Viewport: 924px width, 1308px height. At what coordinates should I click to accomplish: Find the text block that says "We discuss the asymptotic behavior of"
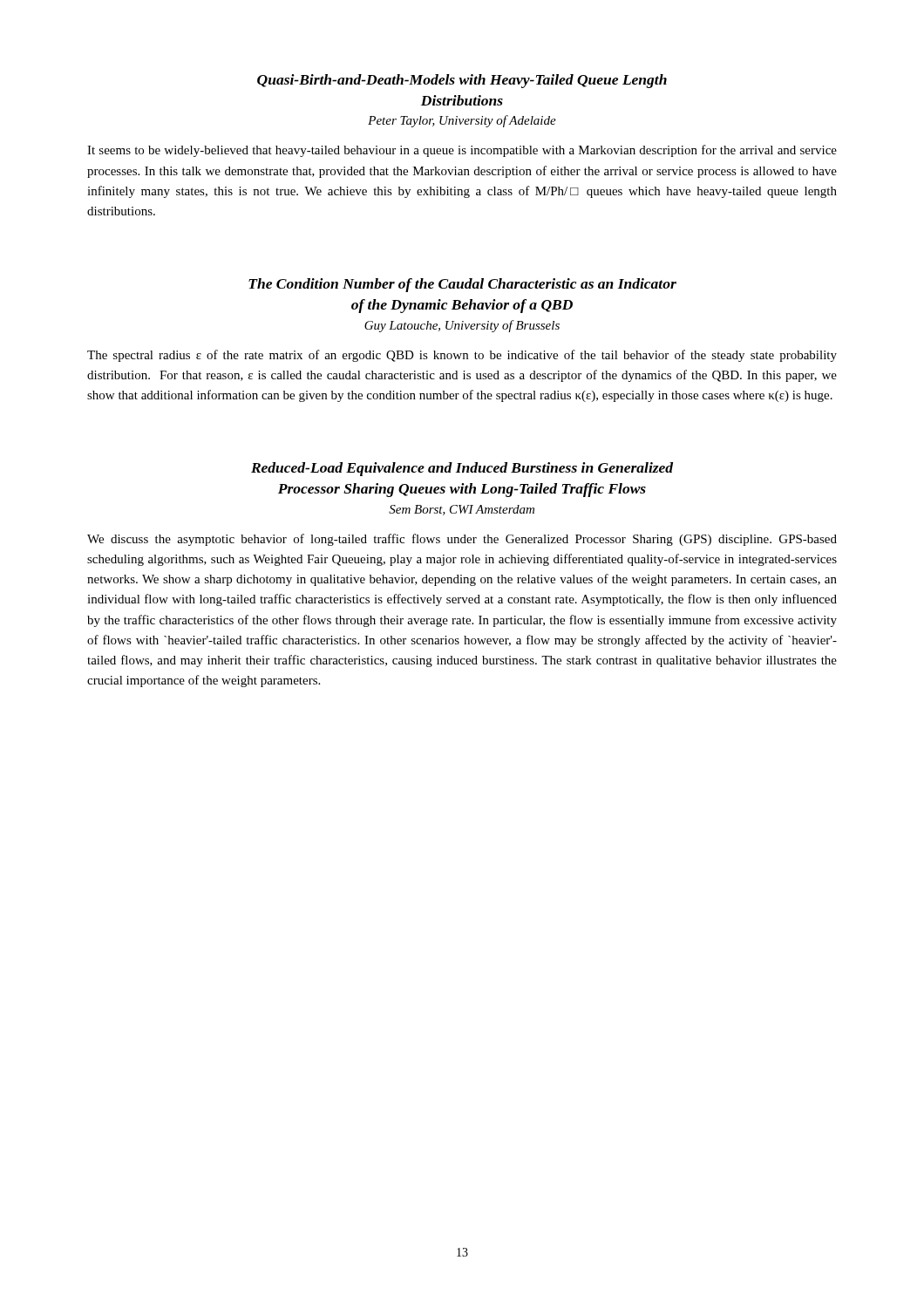pyautogui.click(x=462, y=609)
